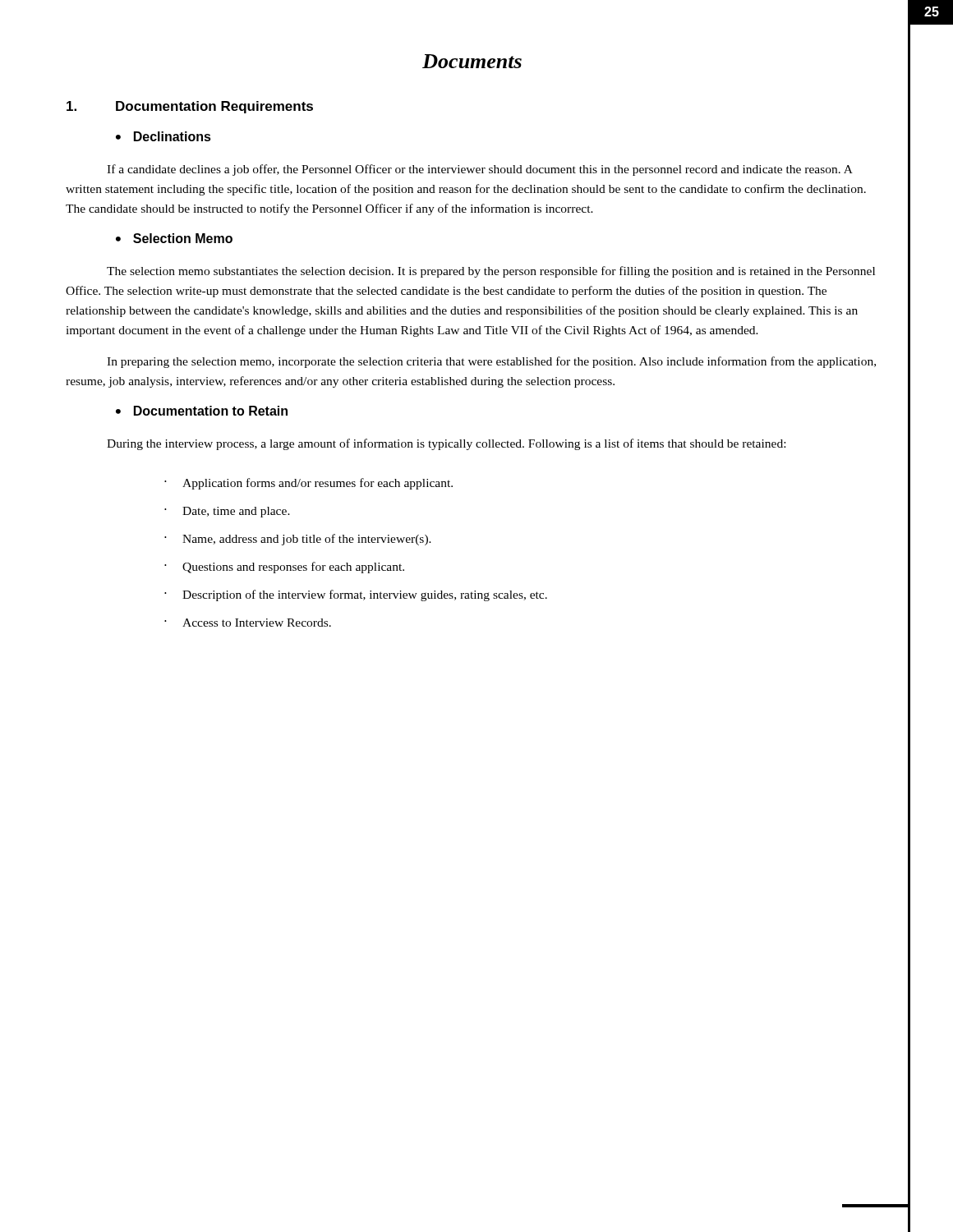Locate the title
The image size is (953, 1232).
pos(472,61)
